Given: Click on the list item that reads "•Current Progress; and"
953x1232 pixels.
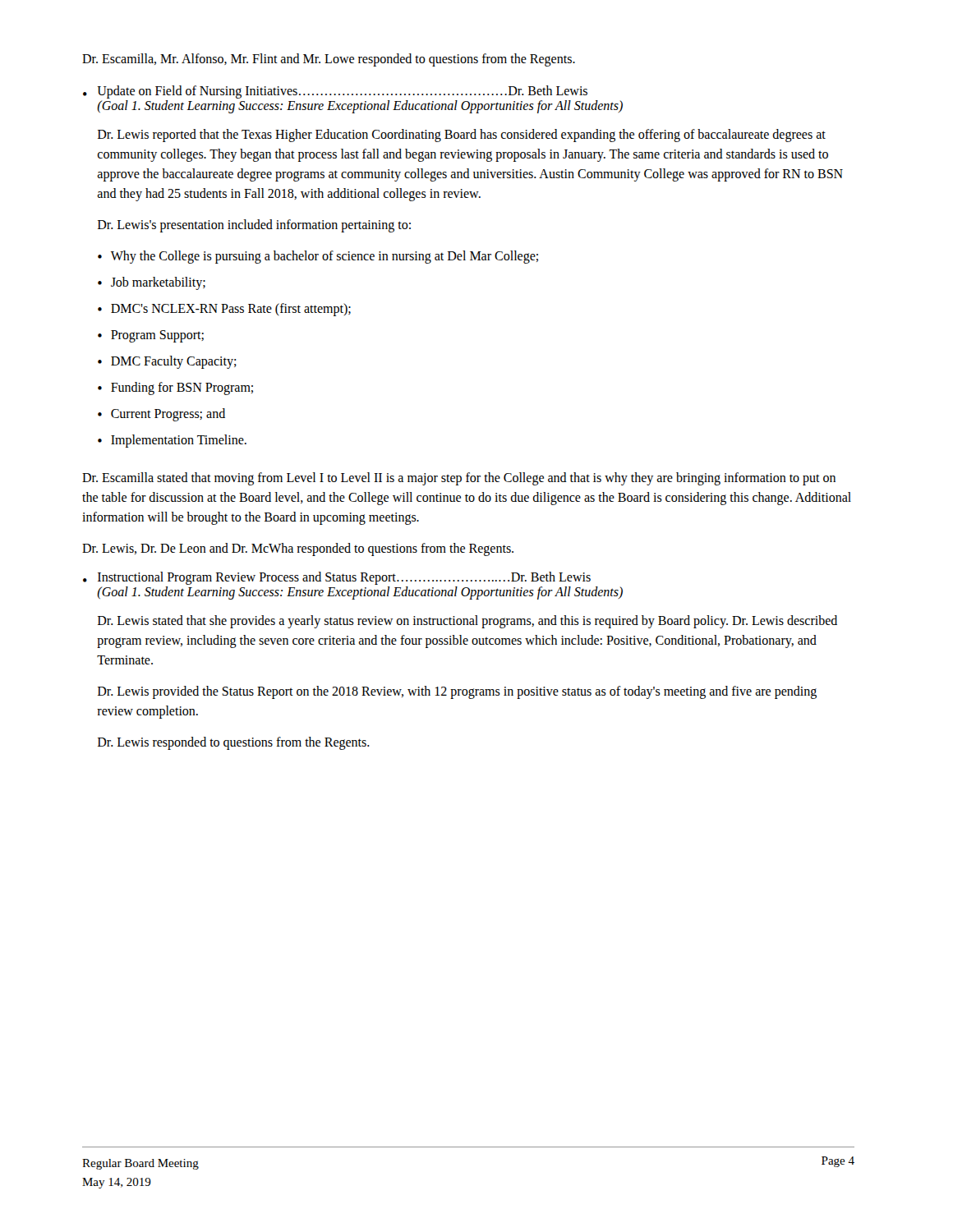Looking at the screenshot, I should [x=161, y=415].
